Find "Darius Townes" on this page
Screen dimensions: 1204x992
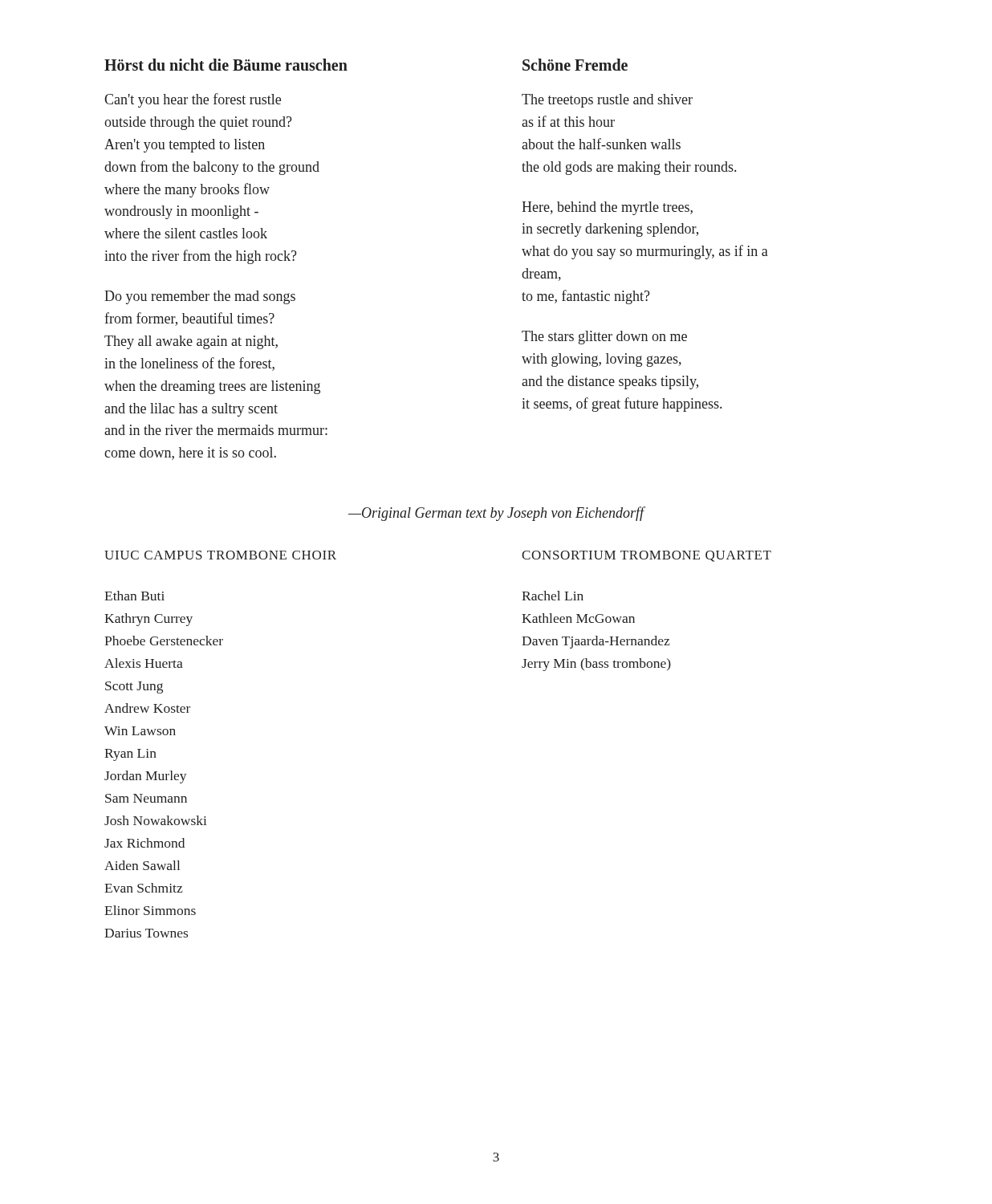point(146,933)
